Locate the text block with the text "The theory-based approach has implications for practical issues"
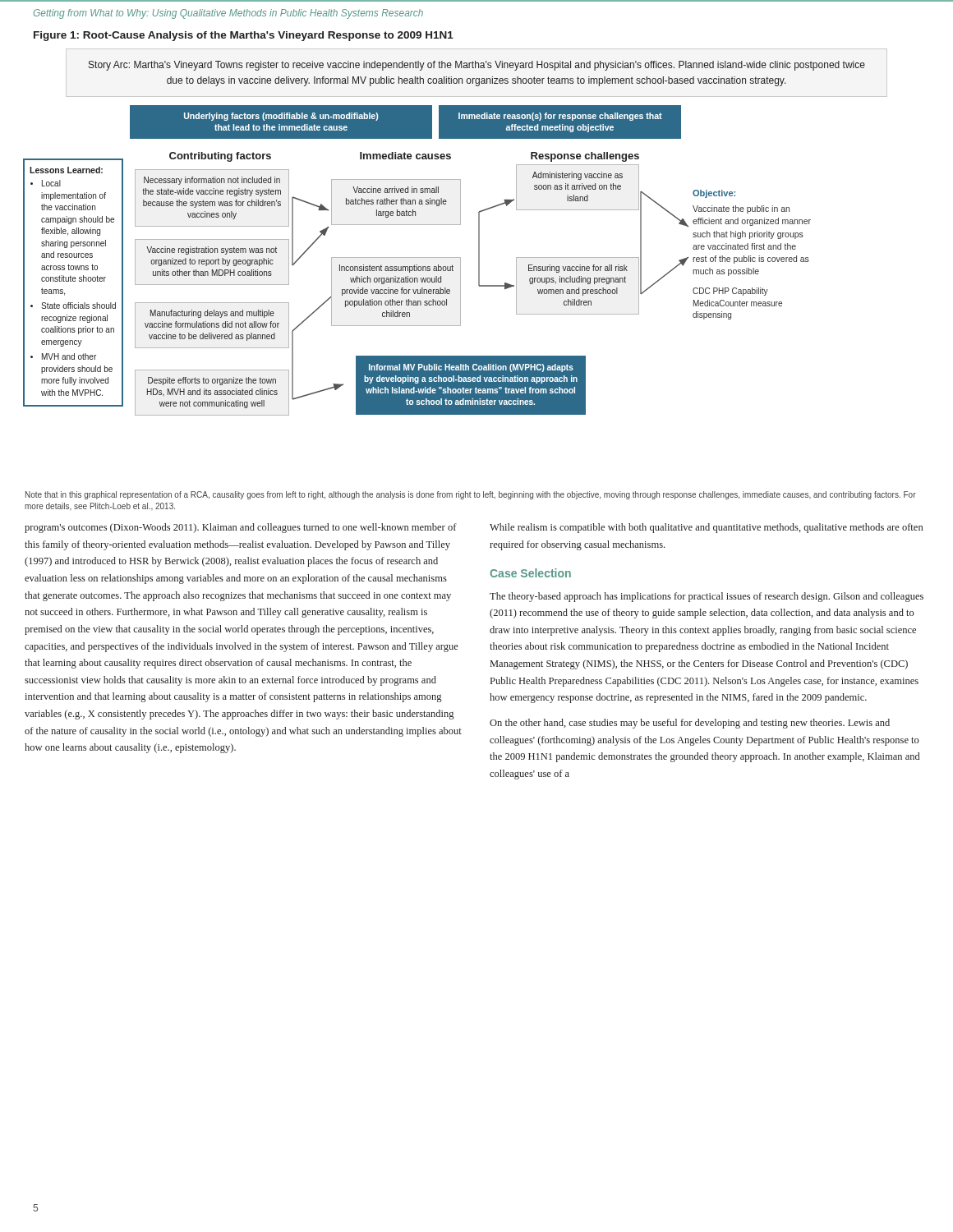 pyautogui.click(x=707, y=647)
